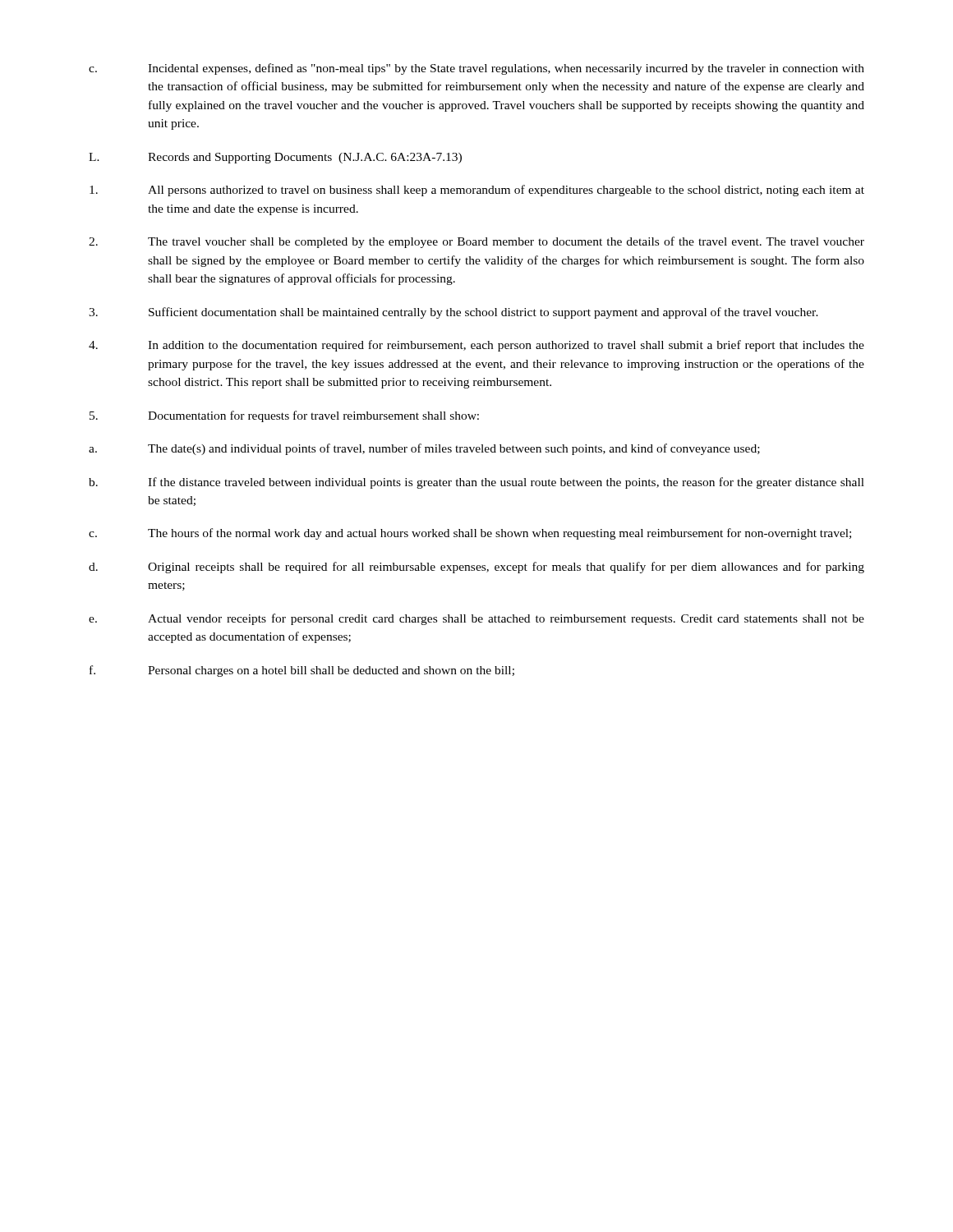Point to the block beginning "c. The hours of the normal work day"
The width and height of the screenshot is (953, 1232).
coord(476,534)
